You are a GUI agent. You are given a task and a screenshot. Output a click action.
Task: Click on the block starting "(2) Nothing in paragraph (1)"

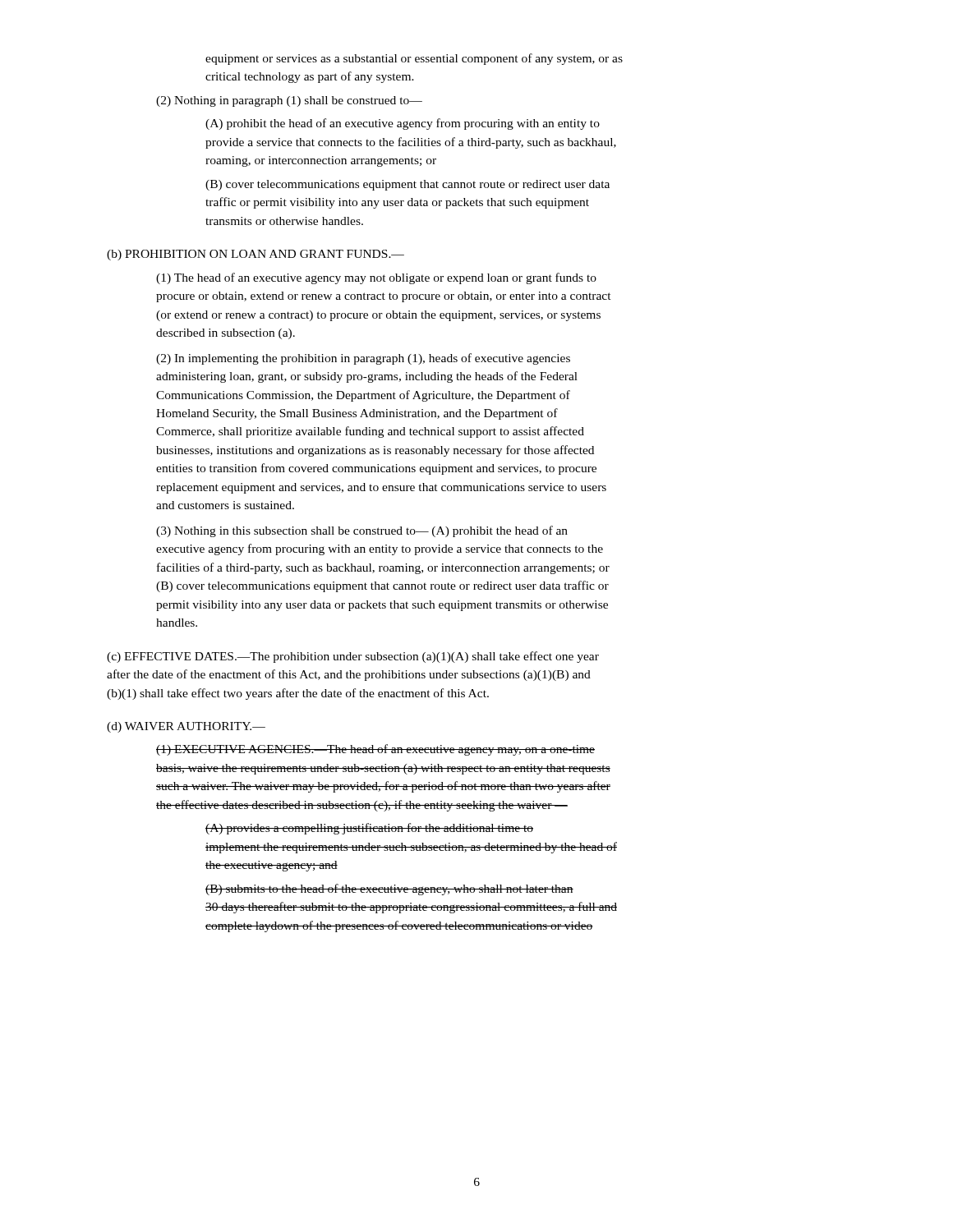pyautogui.click(x=289, y=101)
